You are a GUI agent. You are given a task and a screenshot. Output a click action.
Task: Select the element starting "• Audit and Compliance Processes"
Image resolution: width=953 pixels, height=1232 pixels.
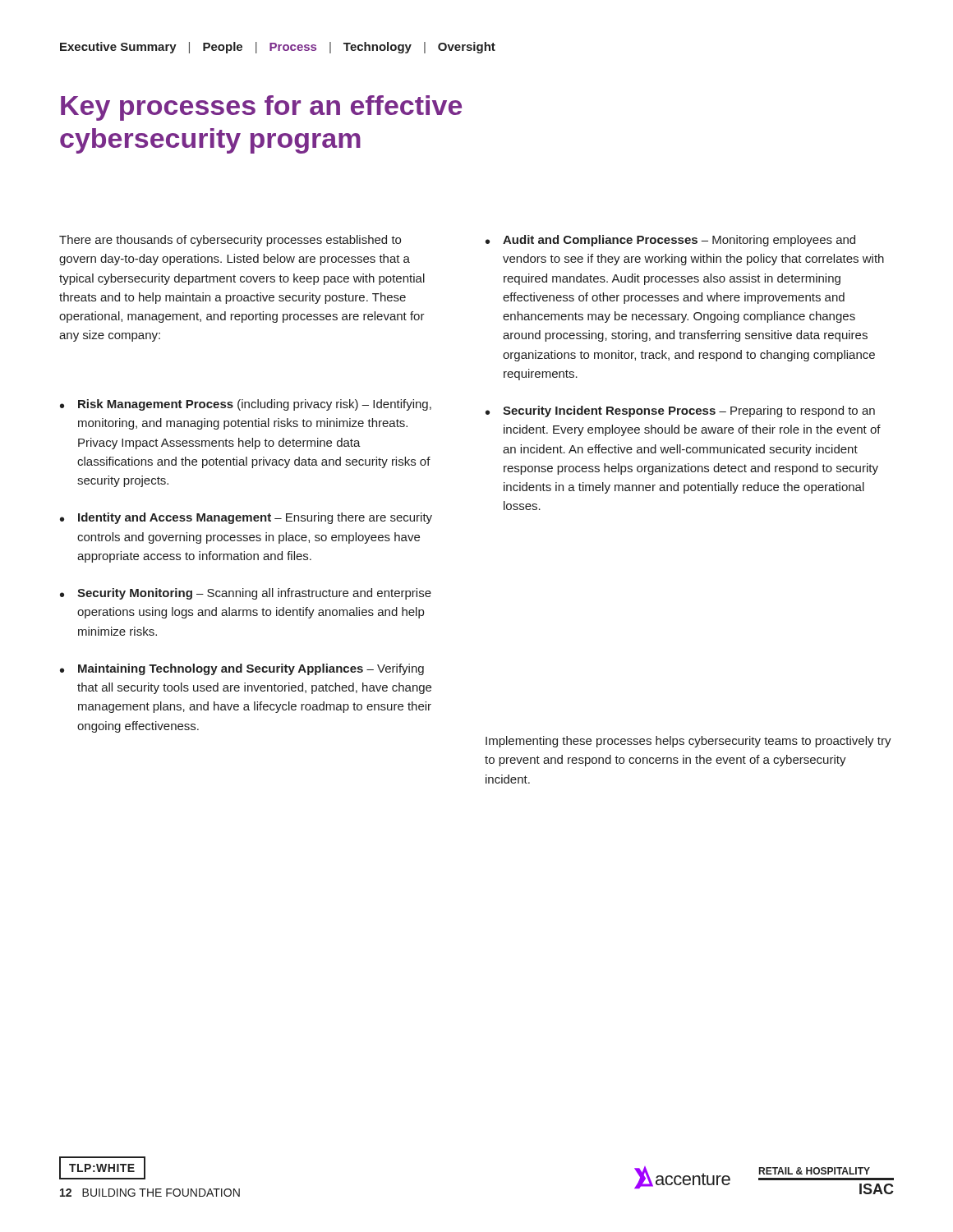coord(689,306)
